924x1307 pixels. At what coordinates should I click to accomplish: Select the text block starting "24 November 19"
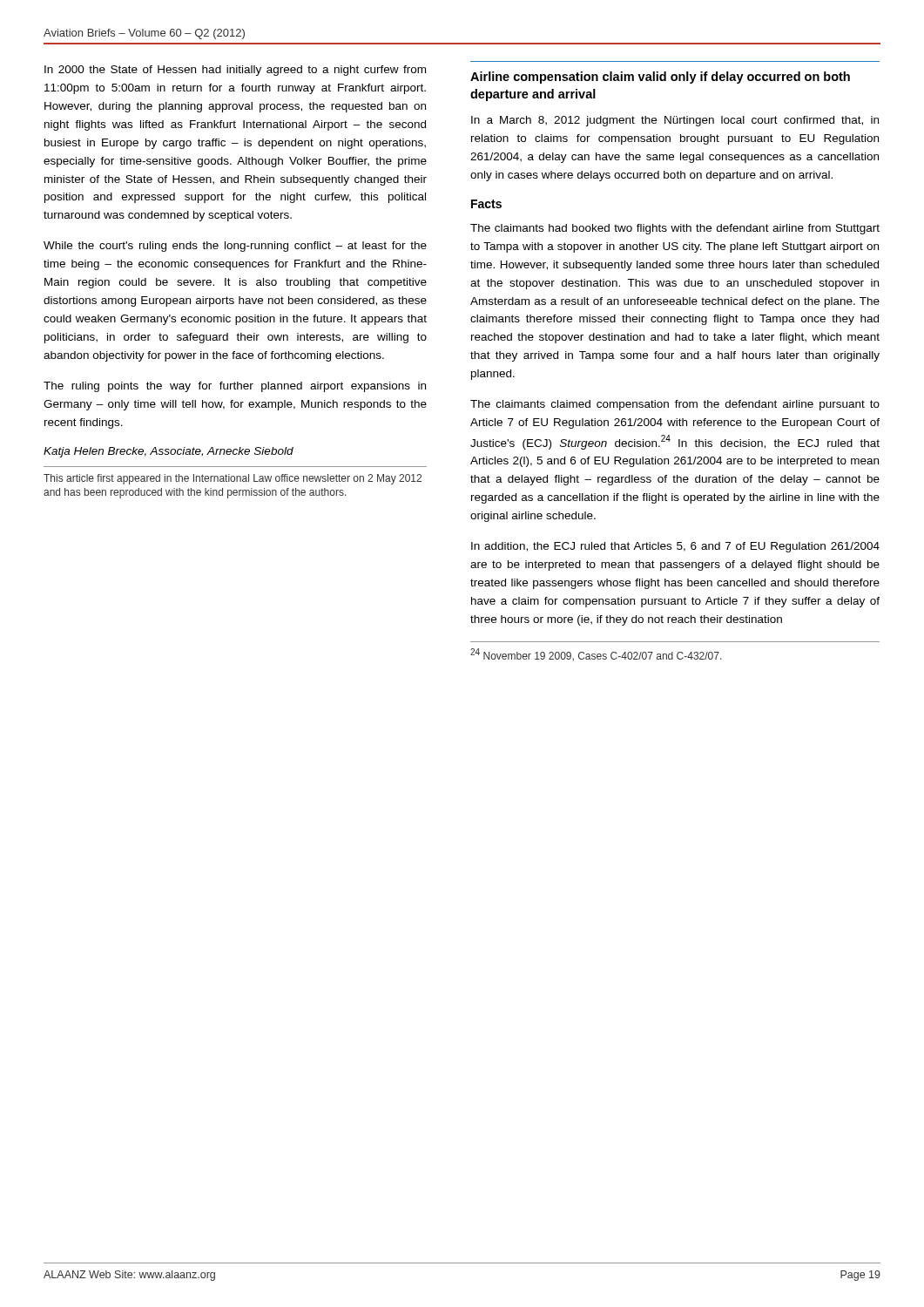coord(596,654)
